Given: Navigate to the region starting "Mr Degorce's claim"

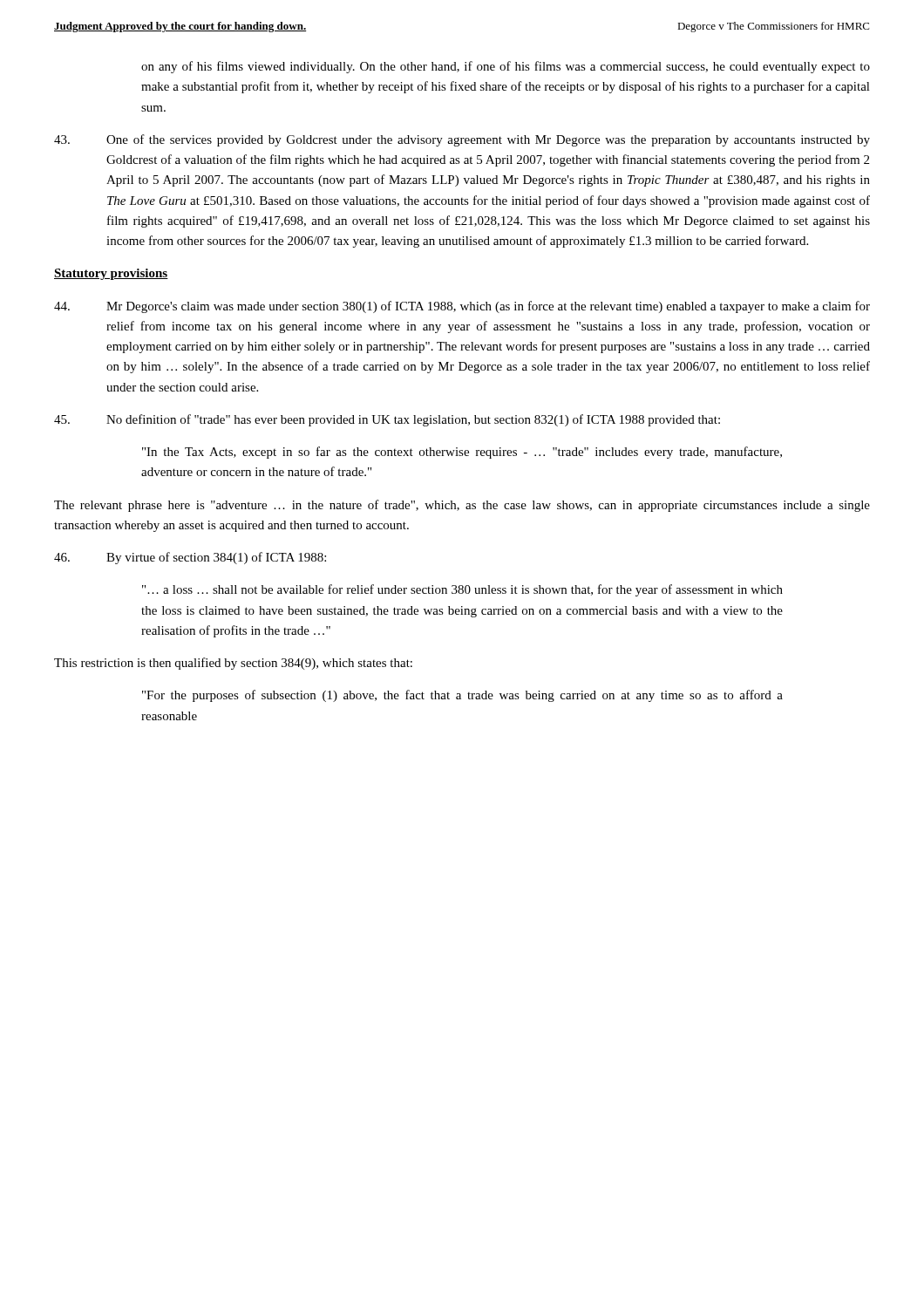Looking at the screenshot, I should 462,347.
